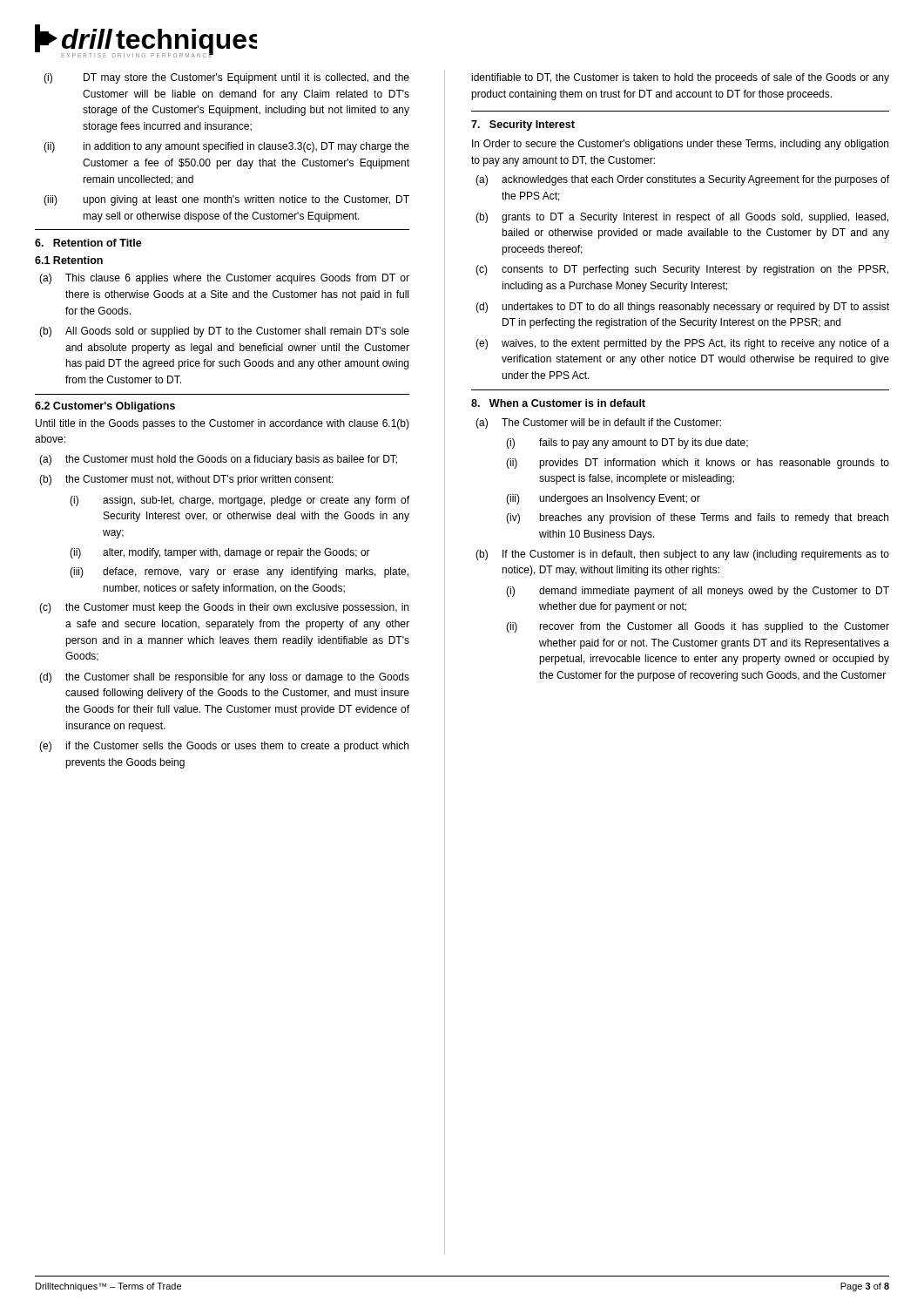Viewport: 924px width, 1307px height.
Task: Navigate to the block starting "(a) the Customer must hold the Goods on"
Action: pyautogui.click(x=222, y=459)
